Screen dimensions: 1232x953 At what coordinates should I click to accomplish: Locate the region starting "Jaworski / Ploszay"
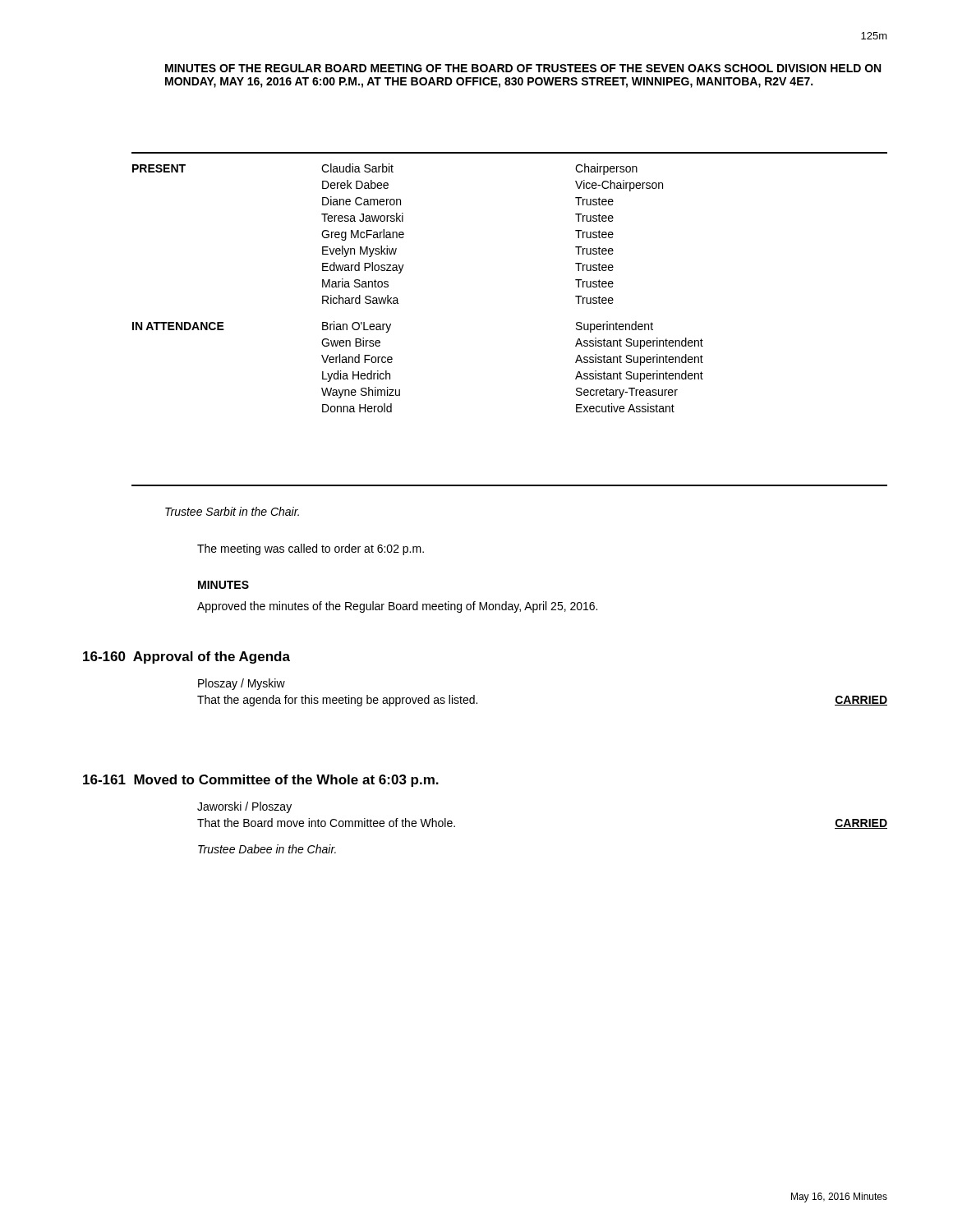coord(244,807)
